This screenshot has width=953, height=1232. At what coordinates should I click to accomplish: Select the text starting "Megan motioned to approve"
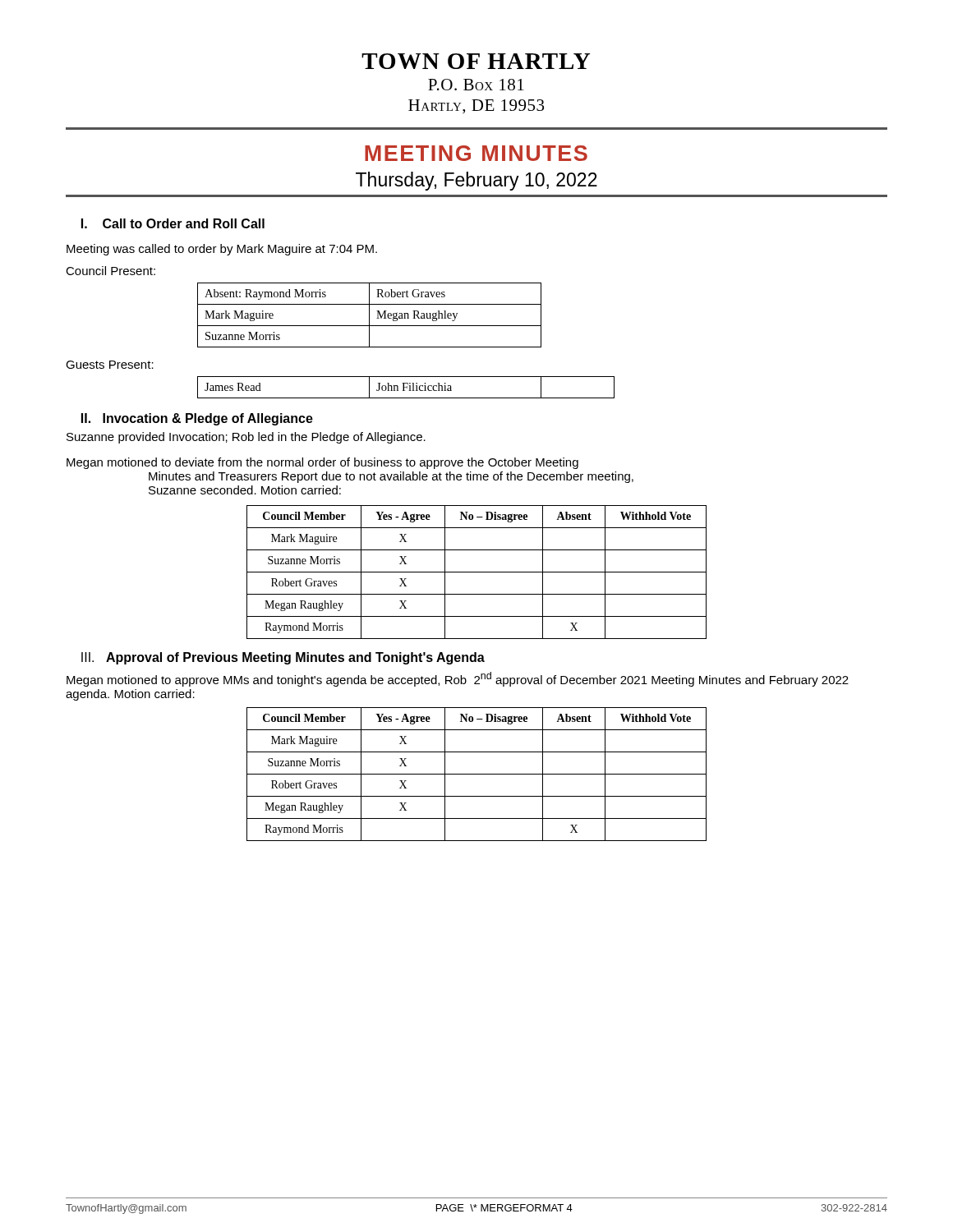pos(457,685)
